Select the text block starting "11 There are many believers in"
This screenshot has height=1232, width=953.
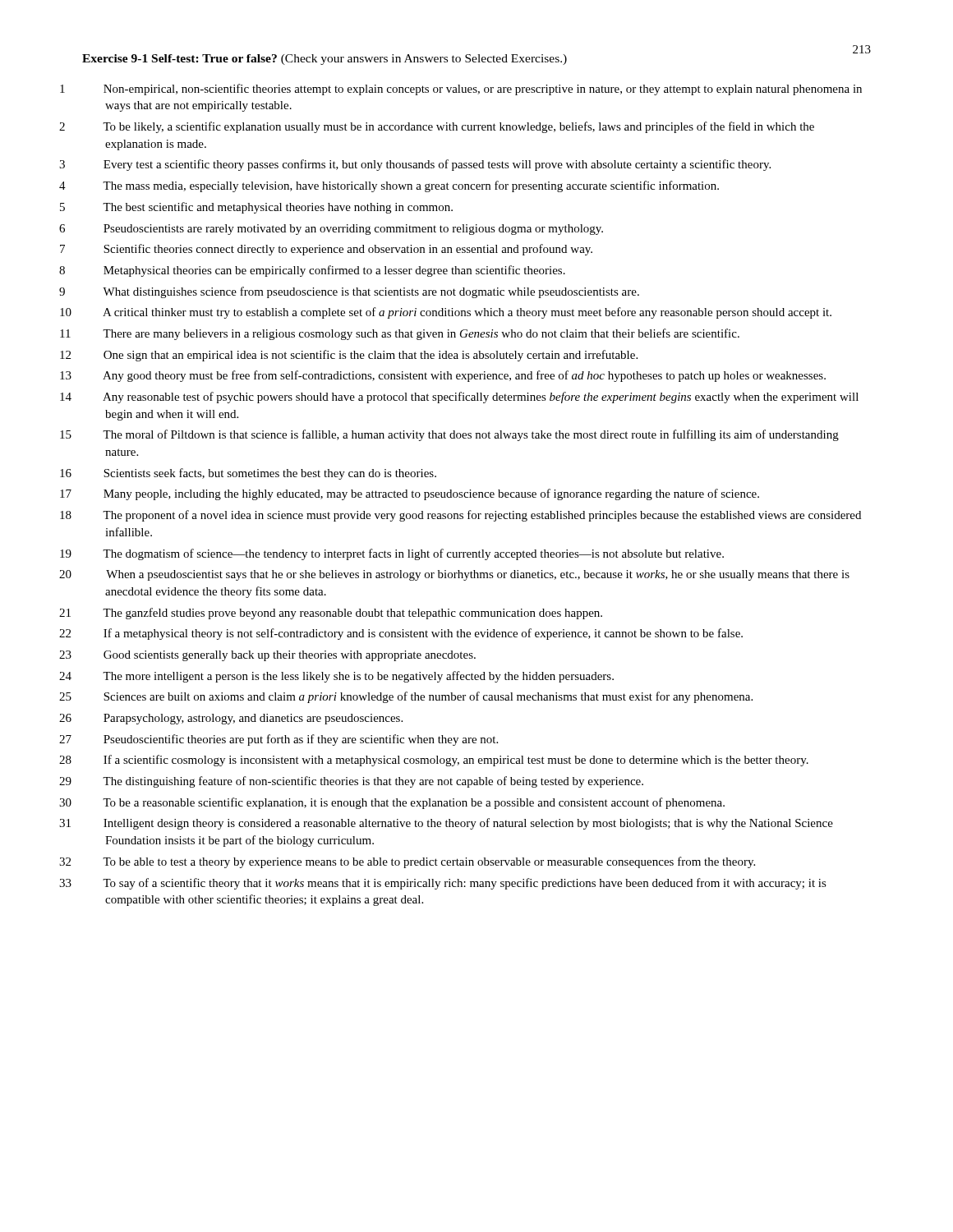(x=411, y=334)
